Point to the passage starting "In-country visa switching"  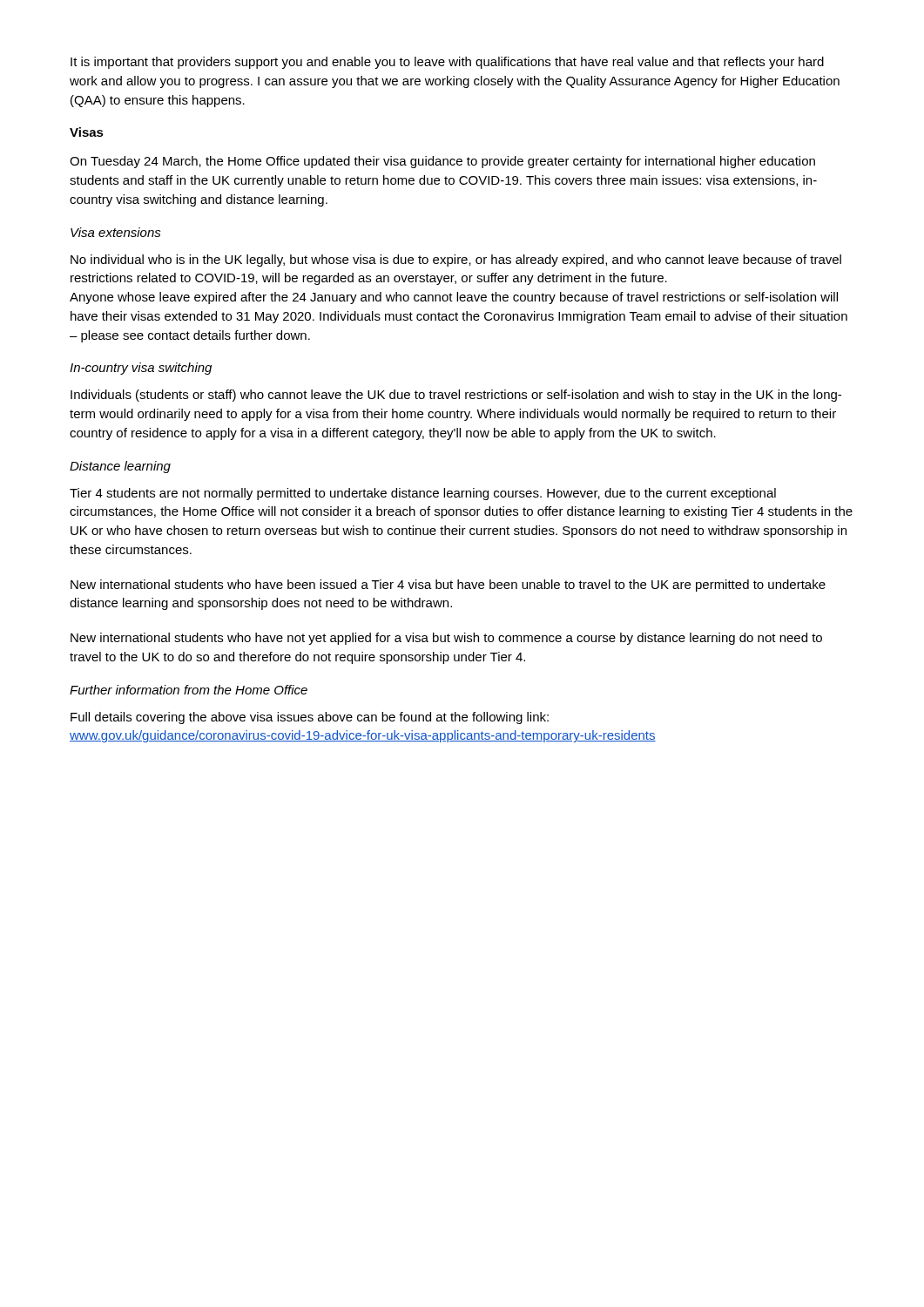[x=141, y=367]
